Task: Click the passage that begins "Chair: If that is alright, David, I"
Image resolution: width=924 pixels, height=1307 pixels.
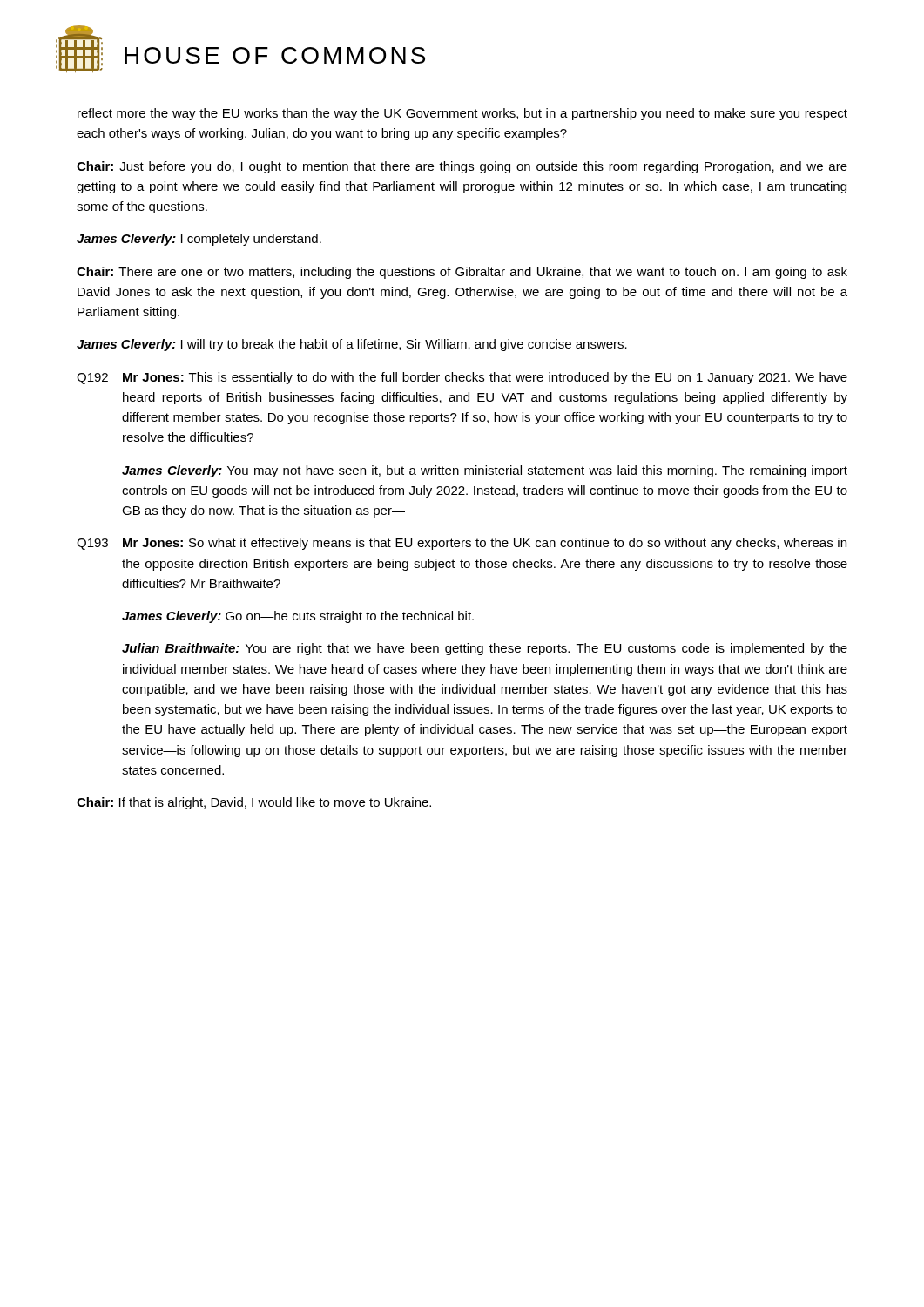Action: pos(255,802)
